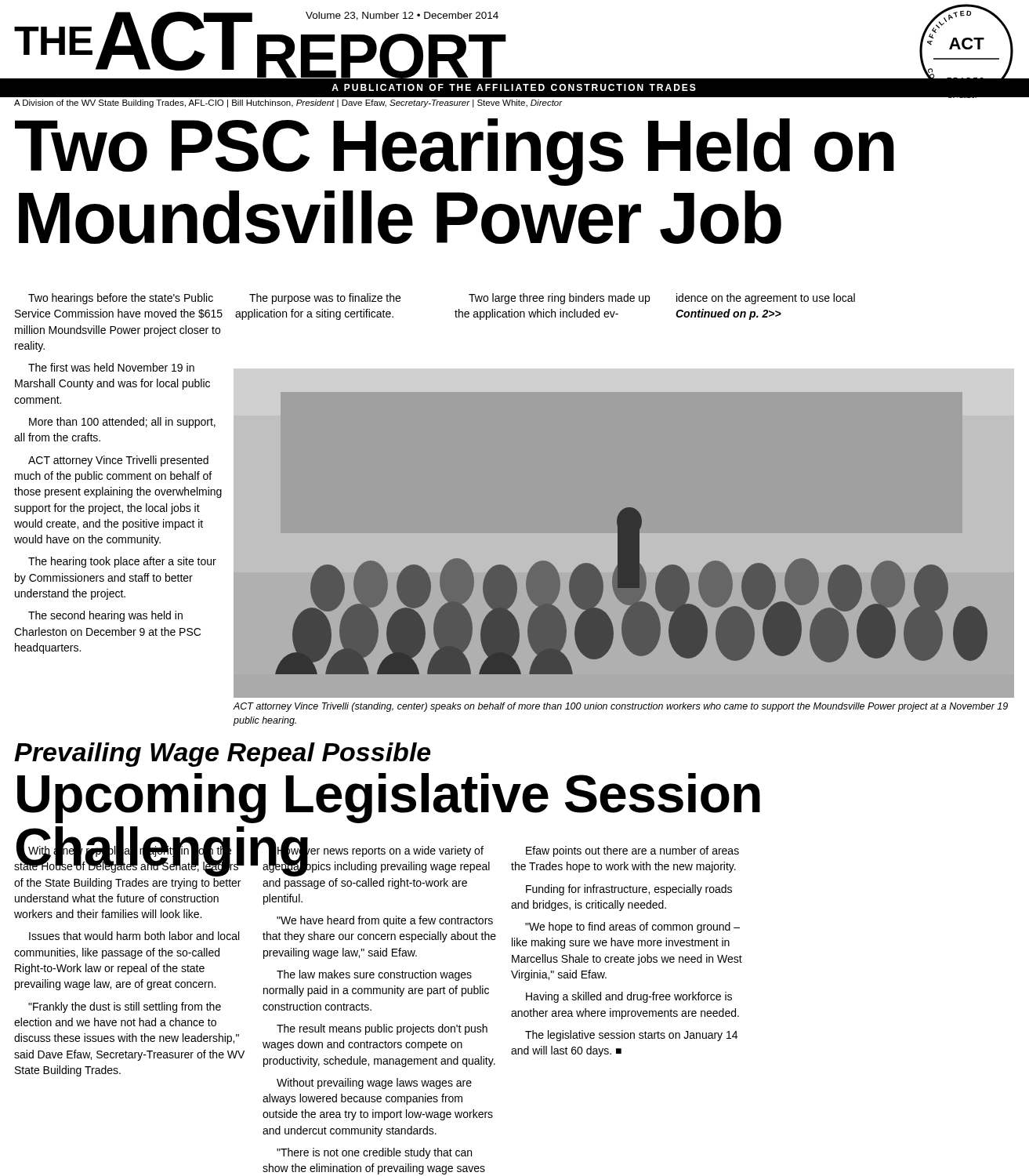Navigate to the block starting "However news reports on"
Screen dimensions: 1176x1029
point(380,1009)
